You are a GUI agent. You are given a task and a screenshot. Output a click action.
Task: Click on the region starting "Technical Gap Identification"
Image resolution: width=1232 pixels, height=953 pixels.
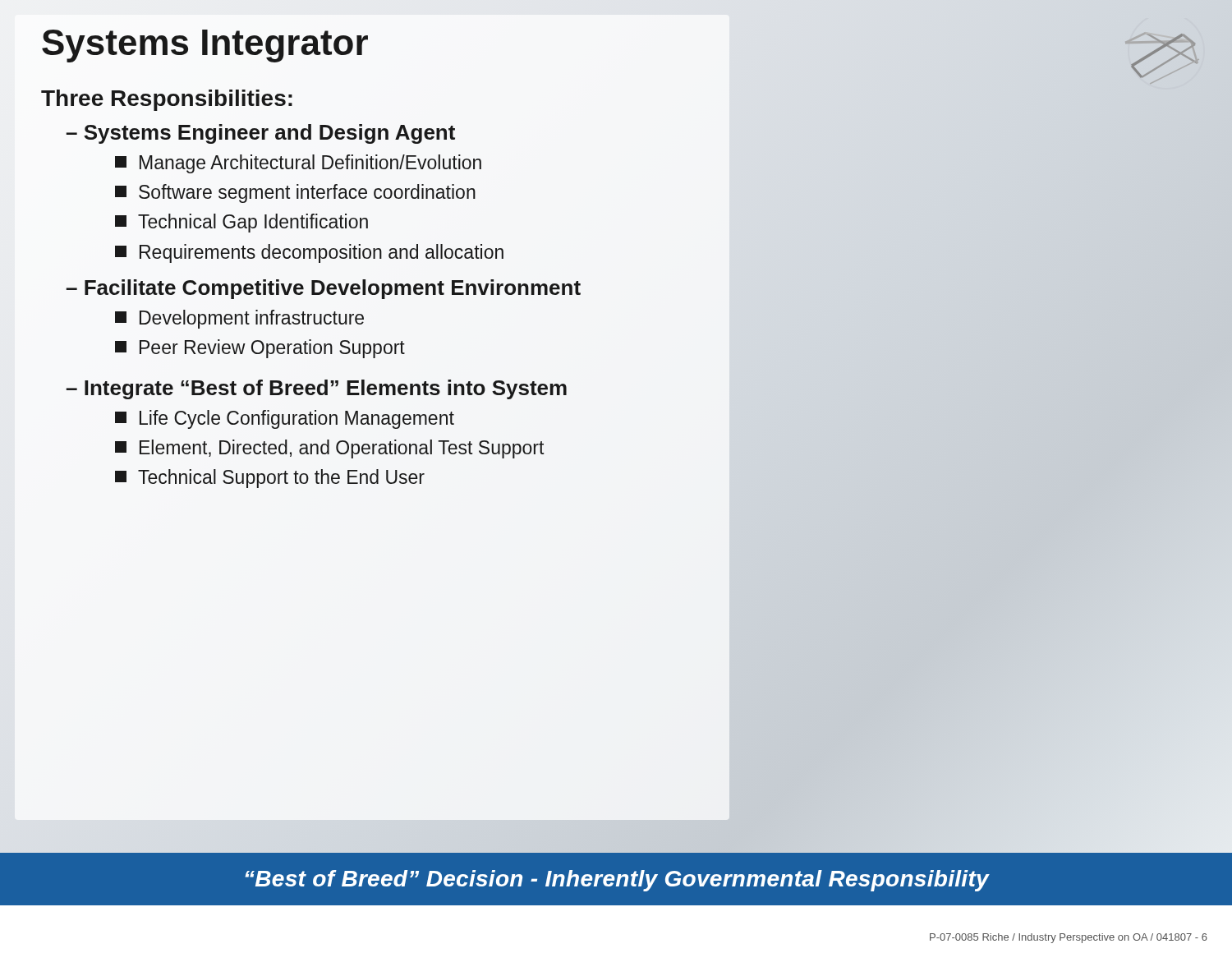(253, 222)
